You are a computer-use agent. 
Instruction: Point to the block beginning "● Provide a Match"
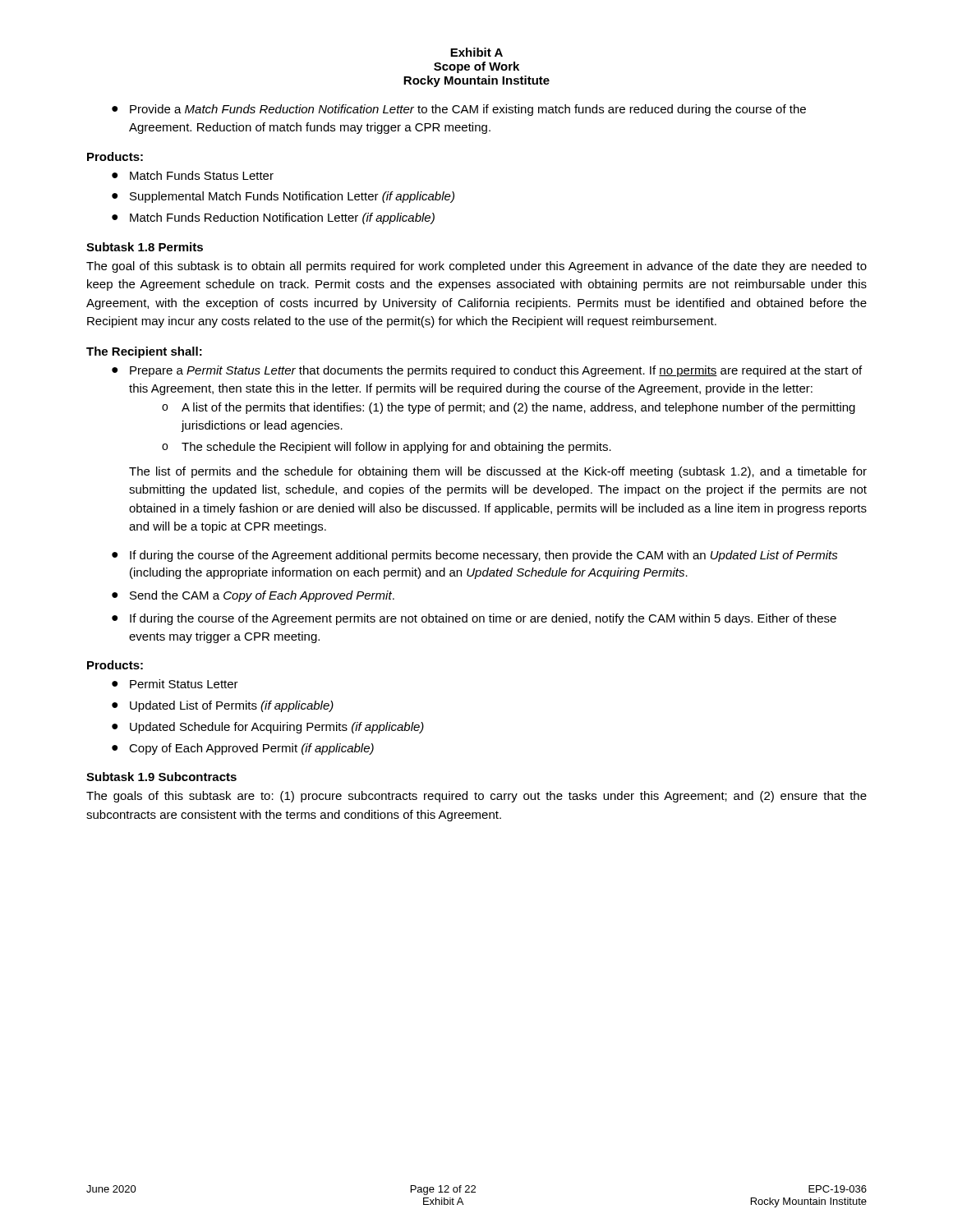click(489, 118)
